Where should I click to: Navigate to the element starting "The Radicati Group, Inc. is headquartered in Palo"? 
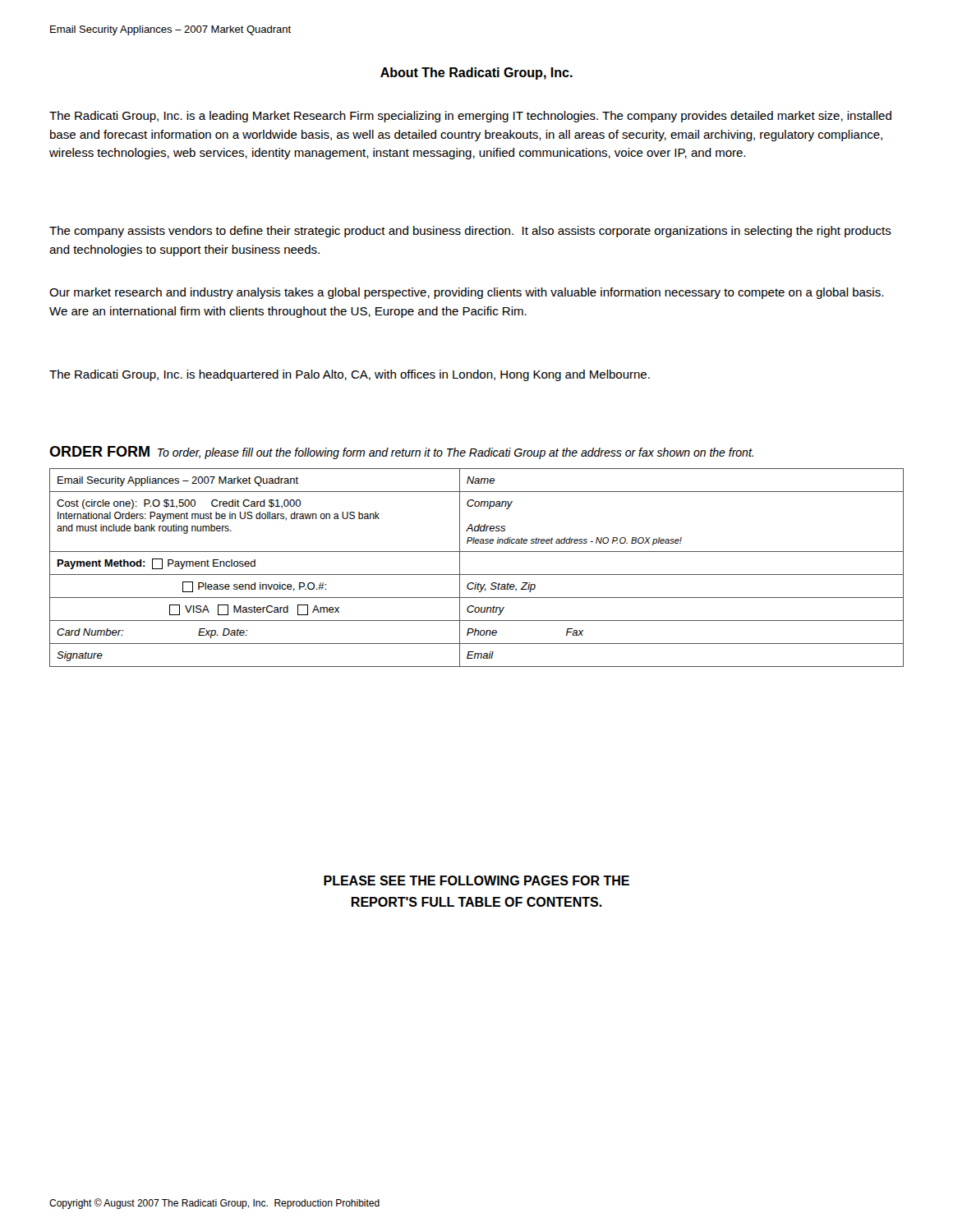[x=350, y=374]
